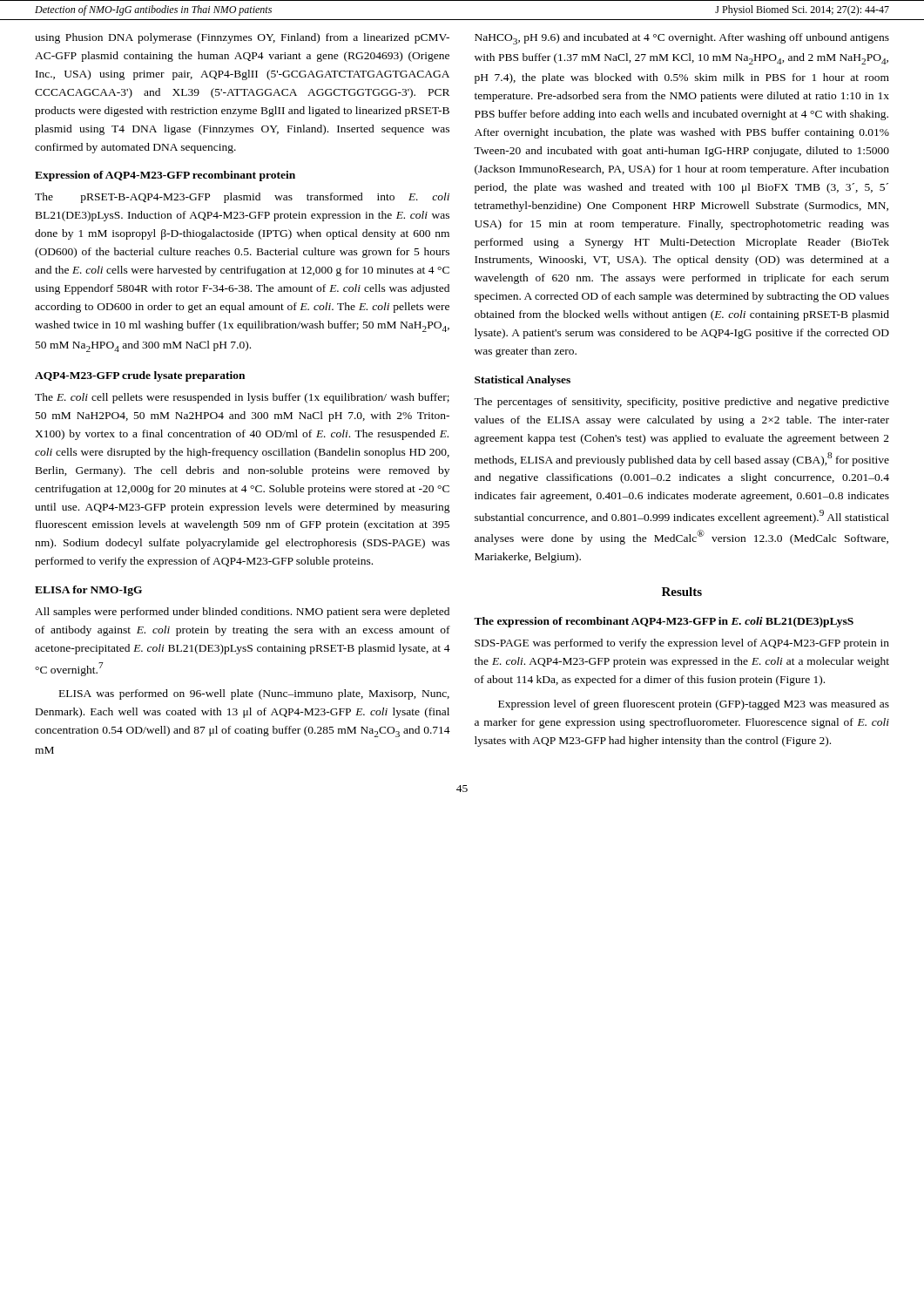The width and height of the screenshot is (924, 1307).
Task: Navigate to the element starting "The pRSET-B-AQP4-M23-GFP plasmid was transformed into E. coli"
Action: 242,272
